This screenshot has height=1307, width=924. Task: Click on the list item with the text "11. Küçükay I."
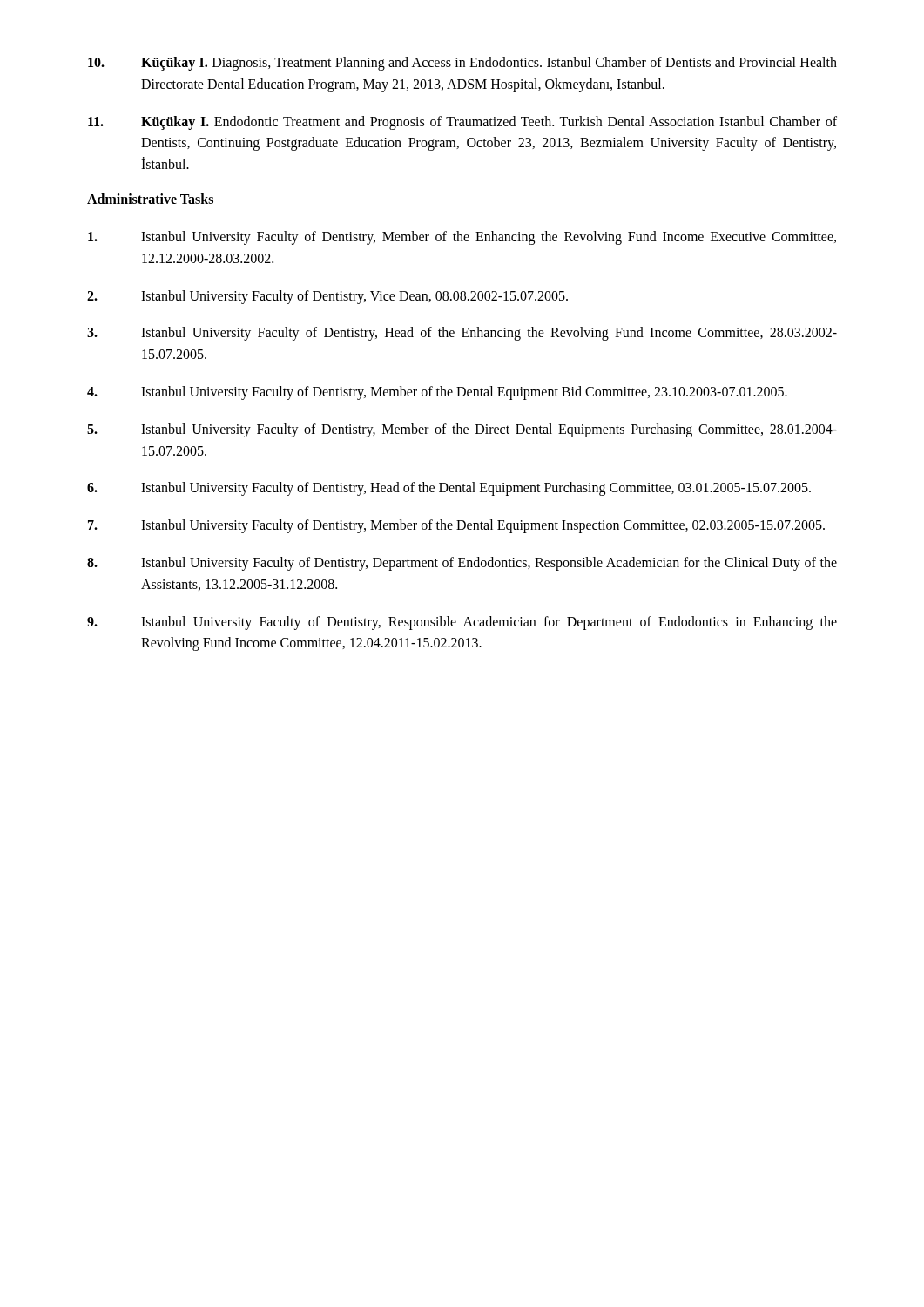(x=462, y=144)
